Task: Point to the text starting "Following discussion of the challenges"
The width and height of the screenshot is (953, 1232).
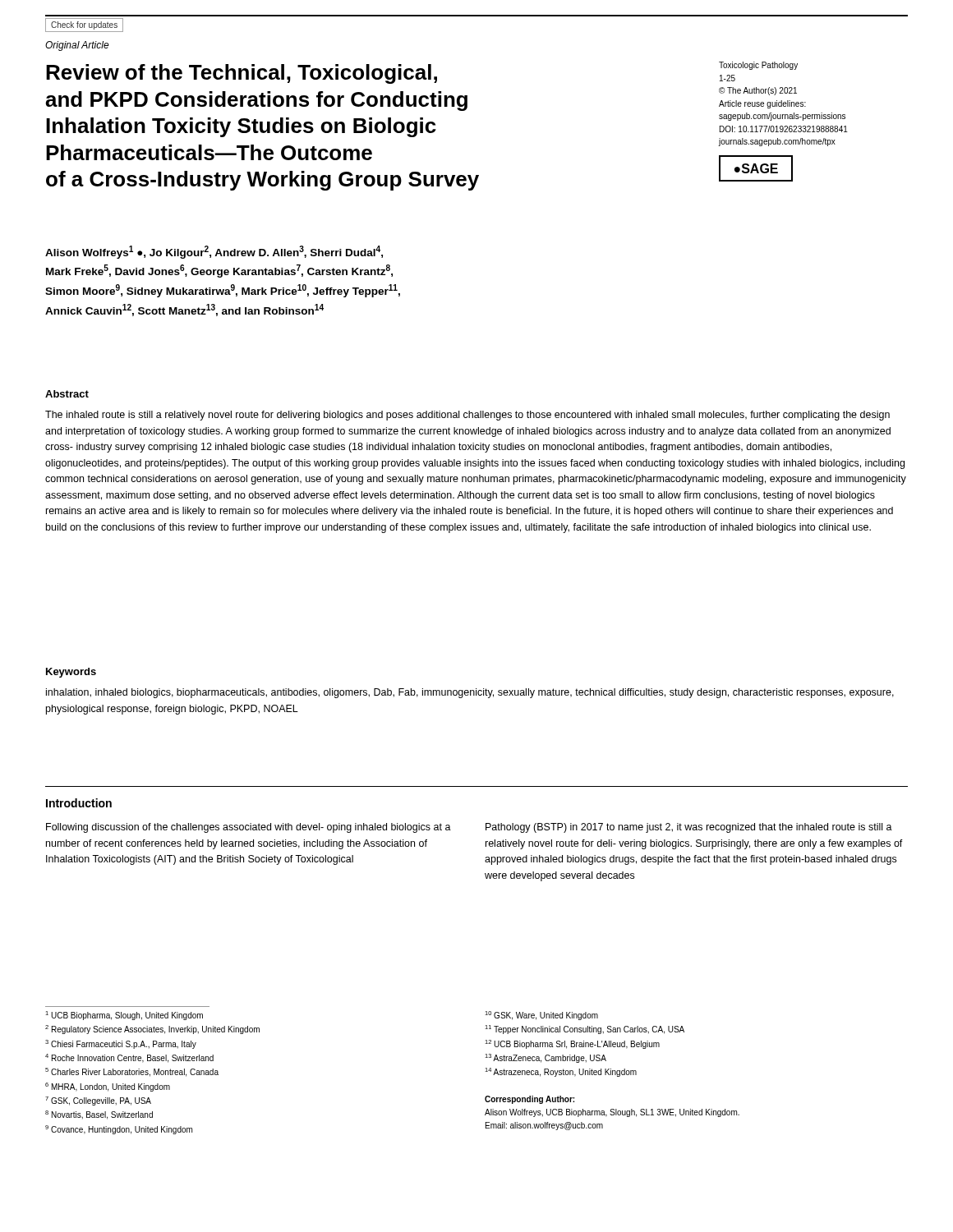Action: coord(248,843)
